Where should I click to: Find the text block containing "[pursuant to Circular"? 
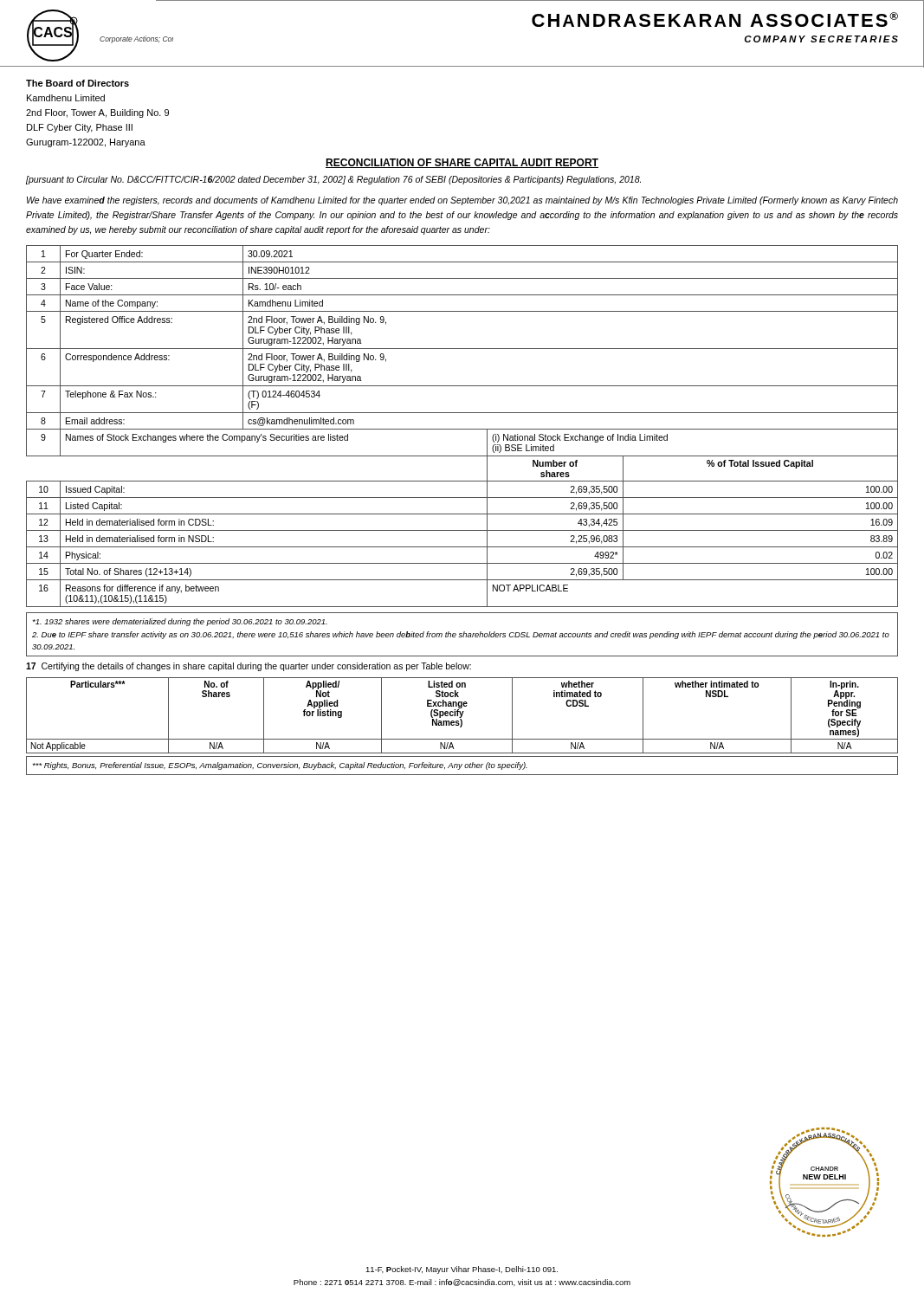click(x=334, y=180)
